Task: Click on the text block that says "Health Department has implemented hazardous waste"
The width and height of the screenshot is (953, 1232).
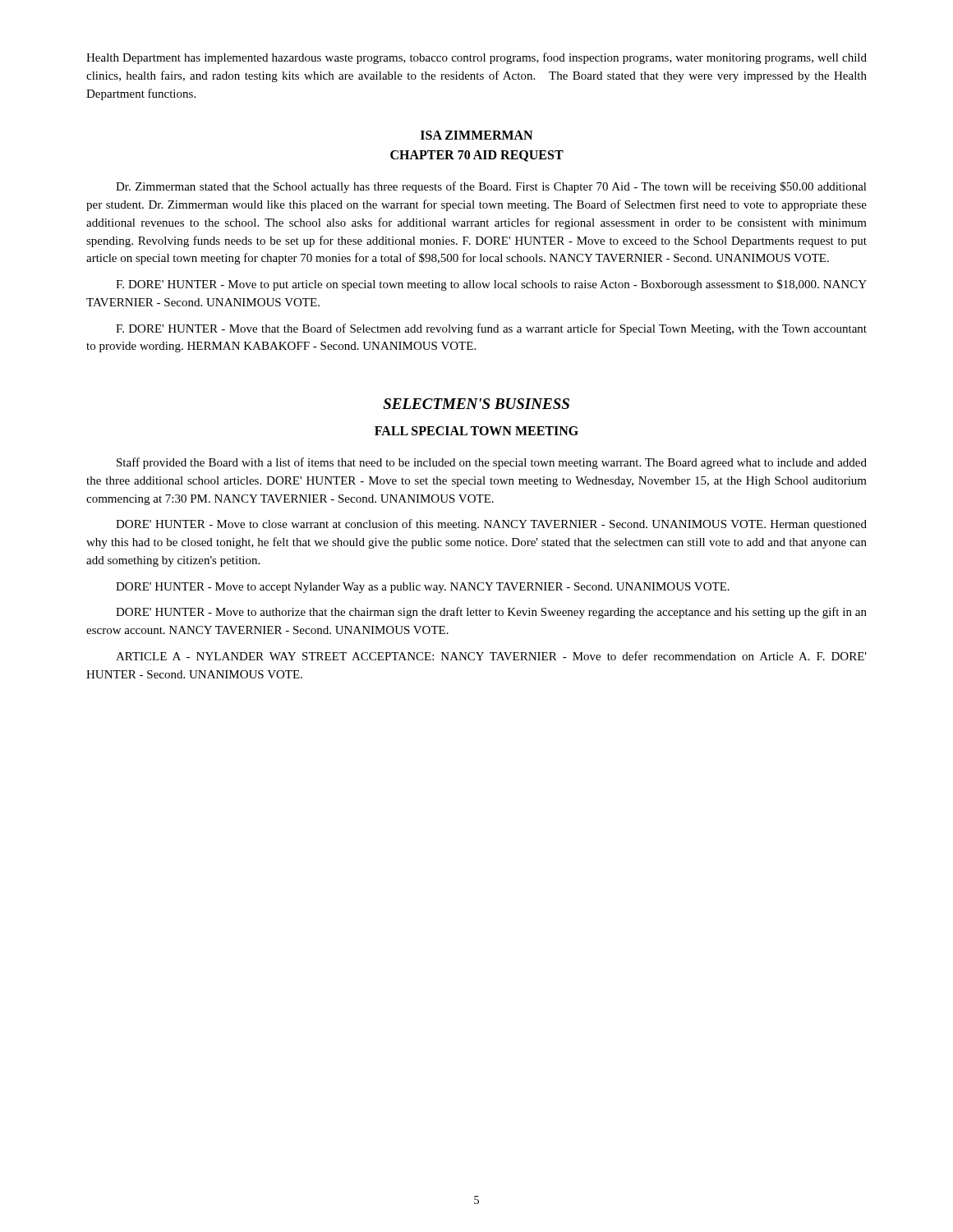Action: click(476, 75)
